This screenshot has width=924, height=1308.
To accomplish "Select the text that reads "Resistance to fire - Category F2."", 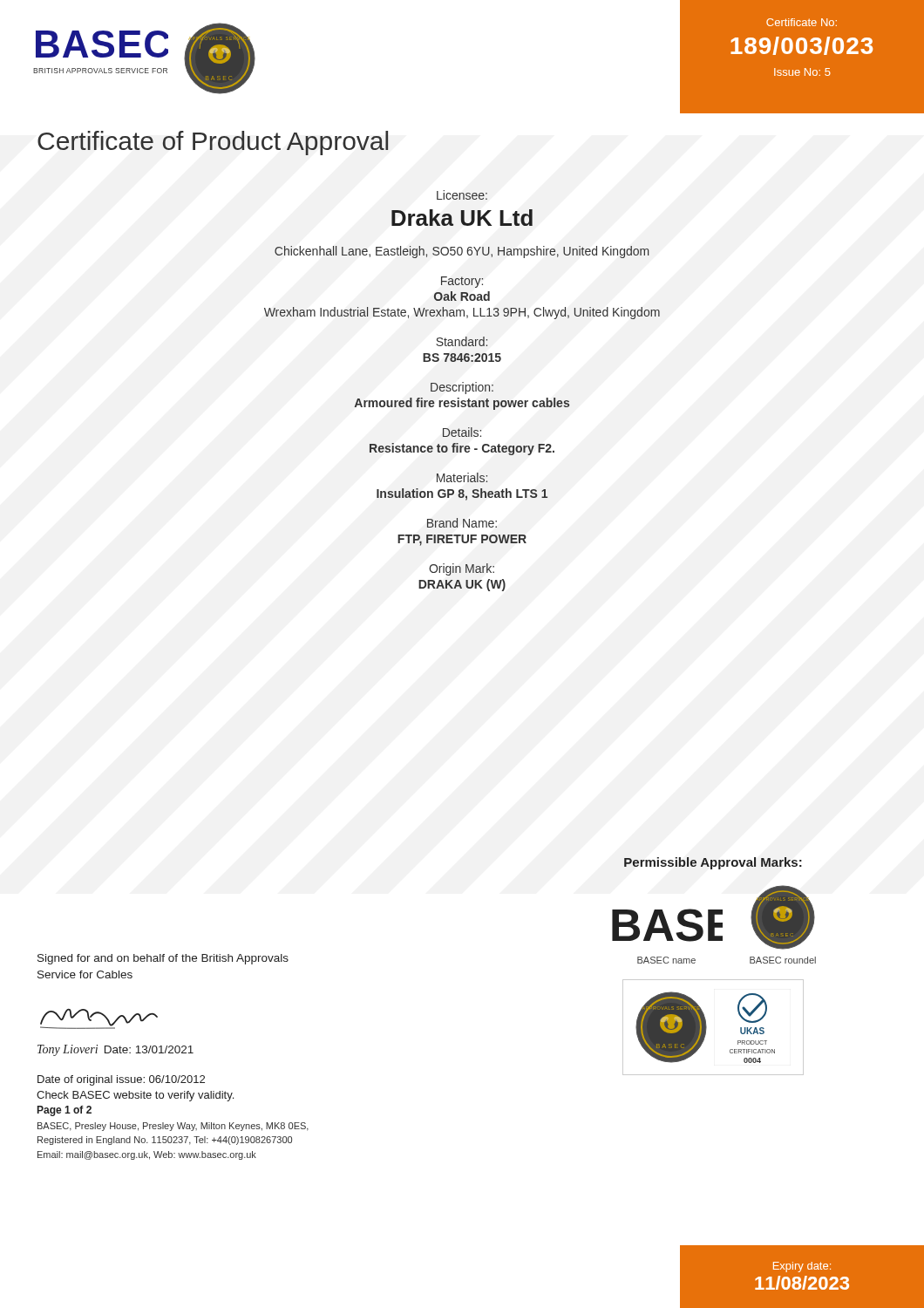I will coord(462,448).
